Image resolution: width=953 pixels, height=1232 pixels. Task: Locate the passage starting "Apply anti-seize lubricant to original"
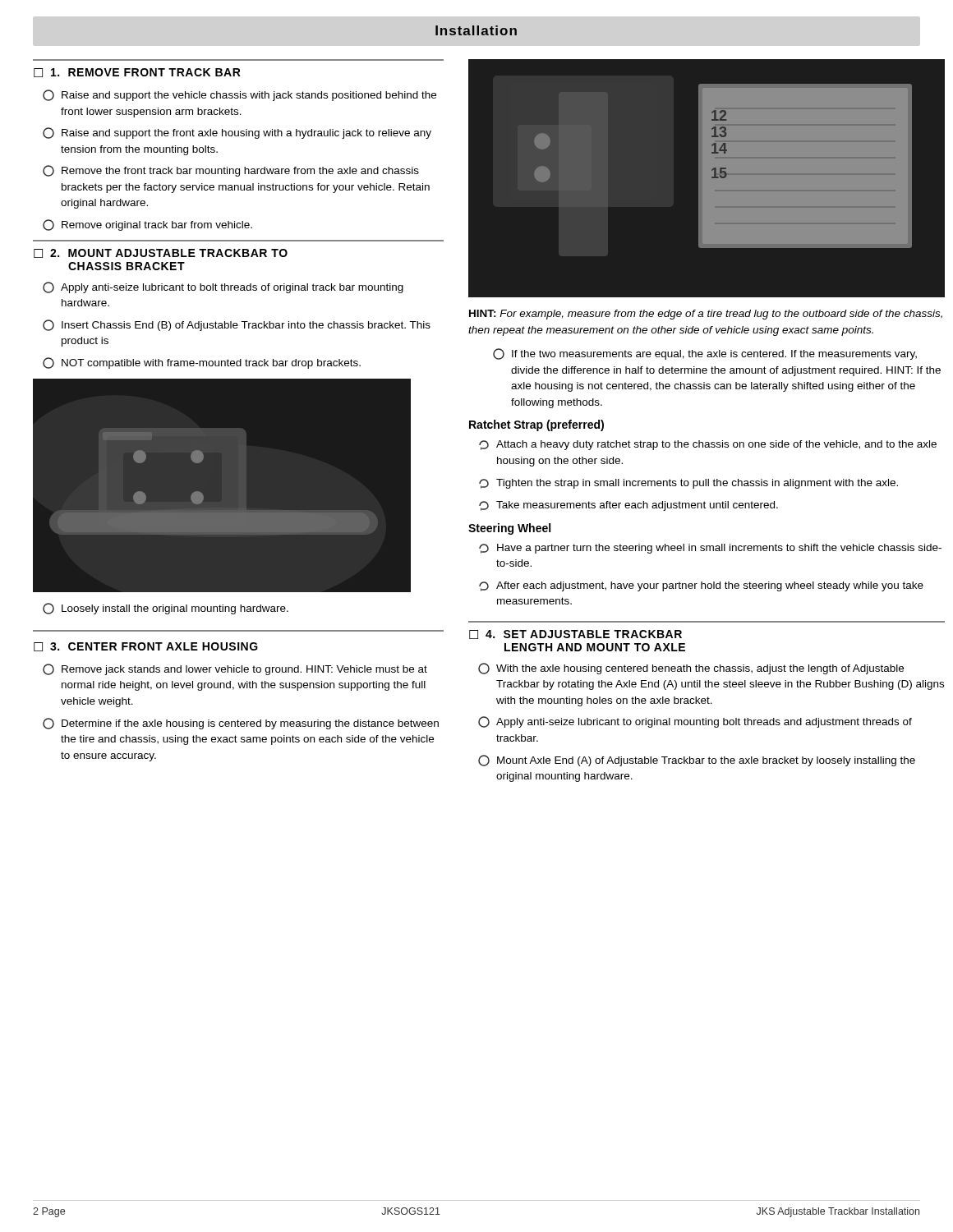[711, 730]
